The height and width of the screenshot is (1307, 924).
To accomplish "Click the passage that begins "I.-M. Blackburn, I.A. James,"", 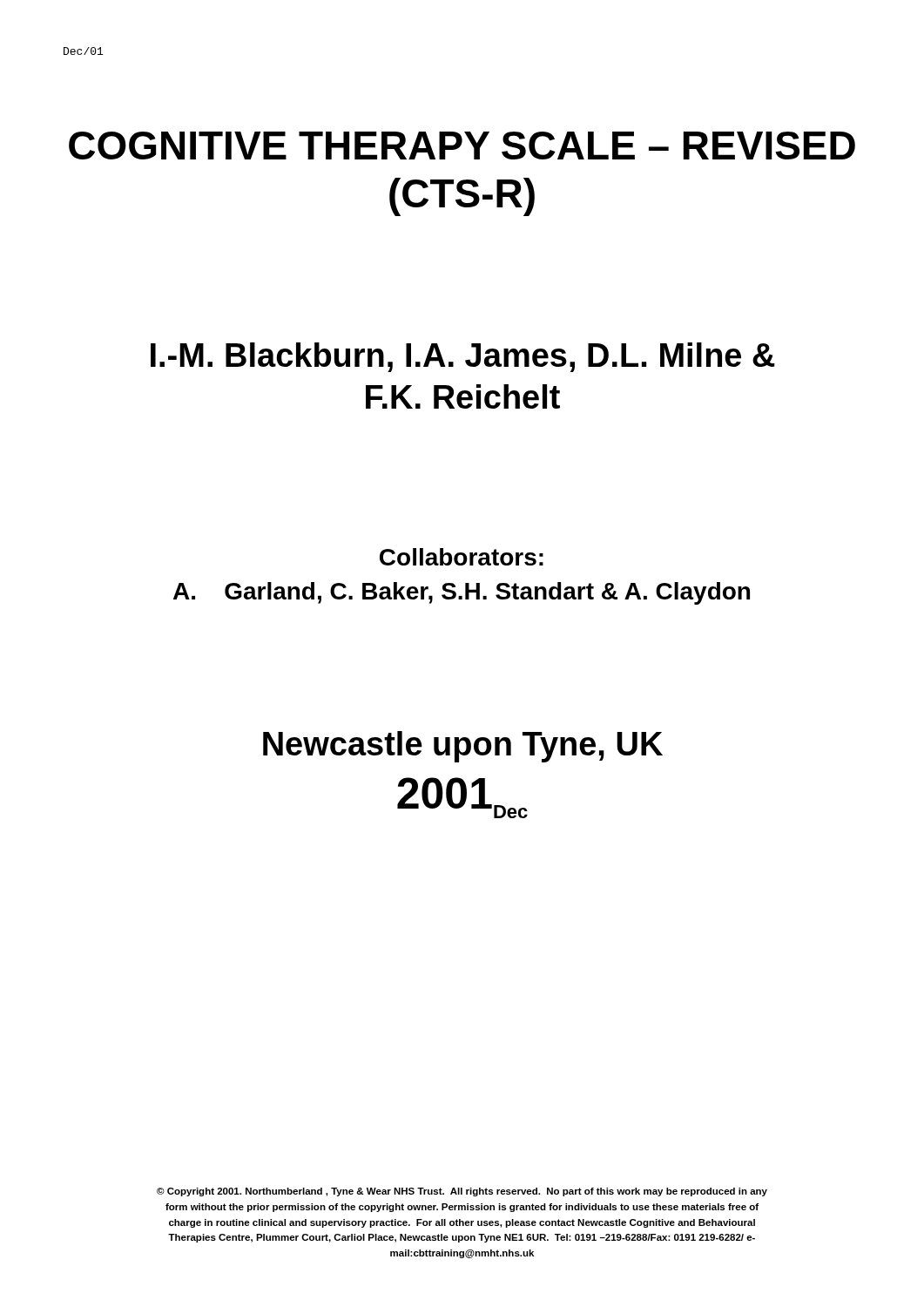I will point(462,376).
